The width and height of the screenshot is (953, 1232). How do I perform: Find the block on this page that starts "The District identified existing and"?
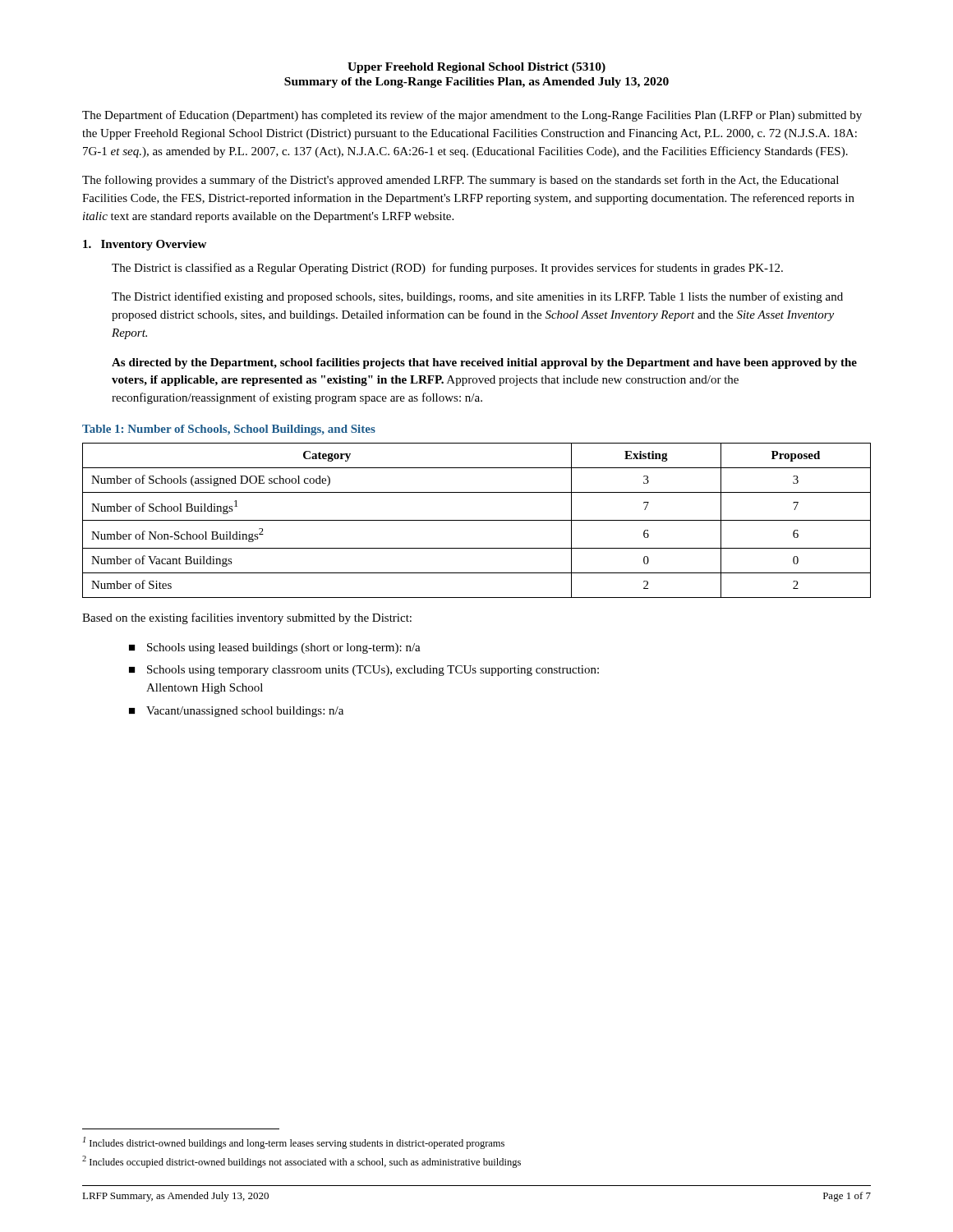point(477,315)
